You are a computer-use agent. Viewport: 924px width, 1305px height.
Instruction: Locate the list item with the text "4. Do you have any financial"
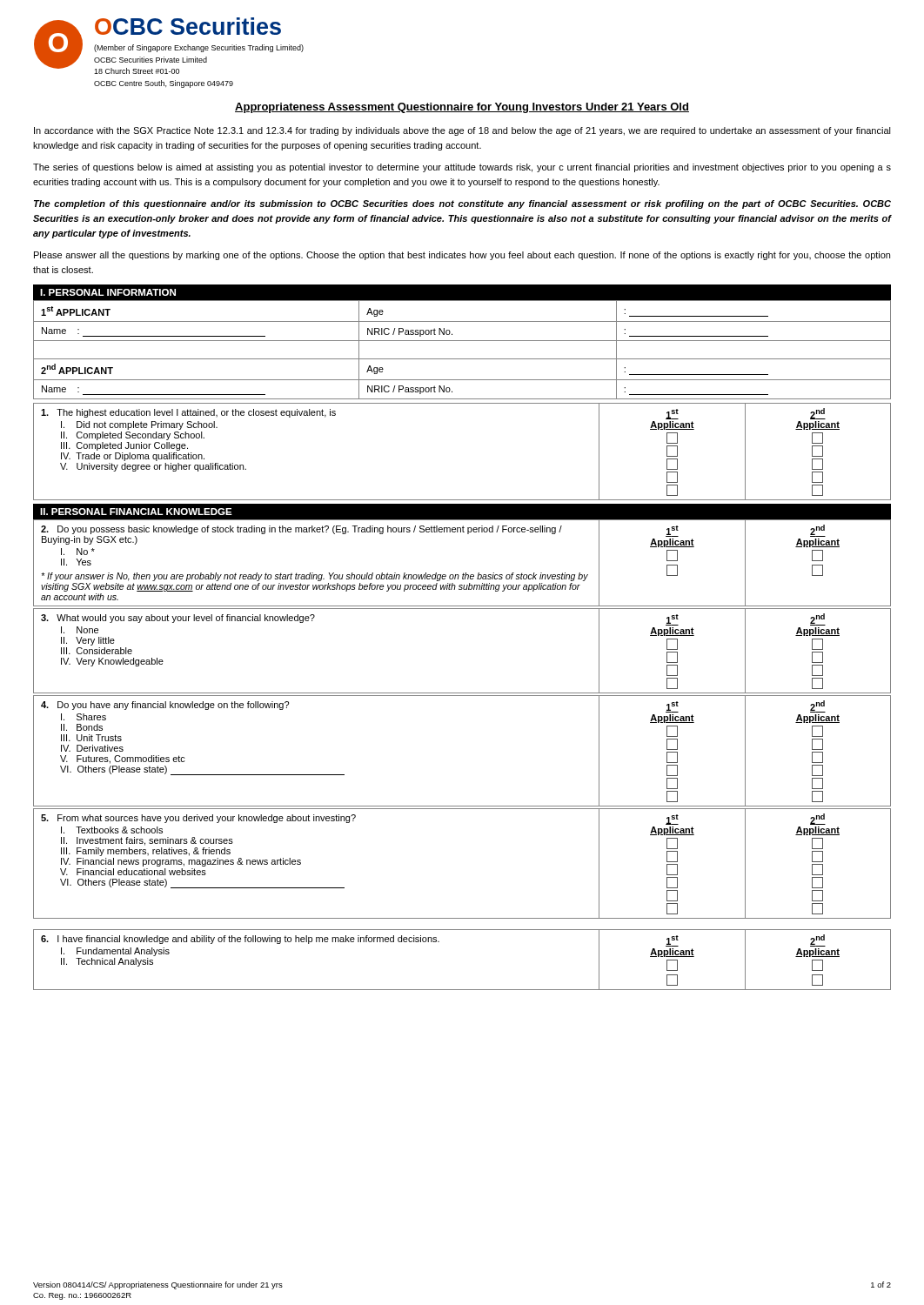click(x=462, y=751)
